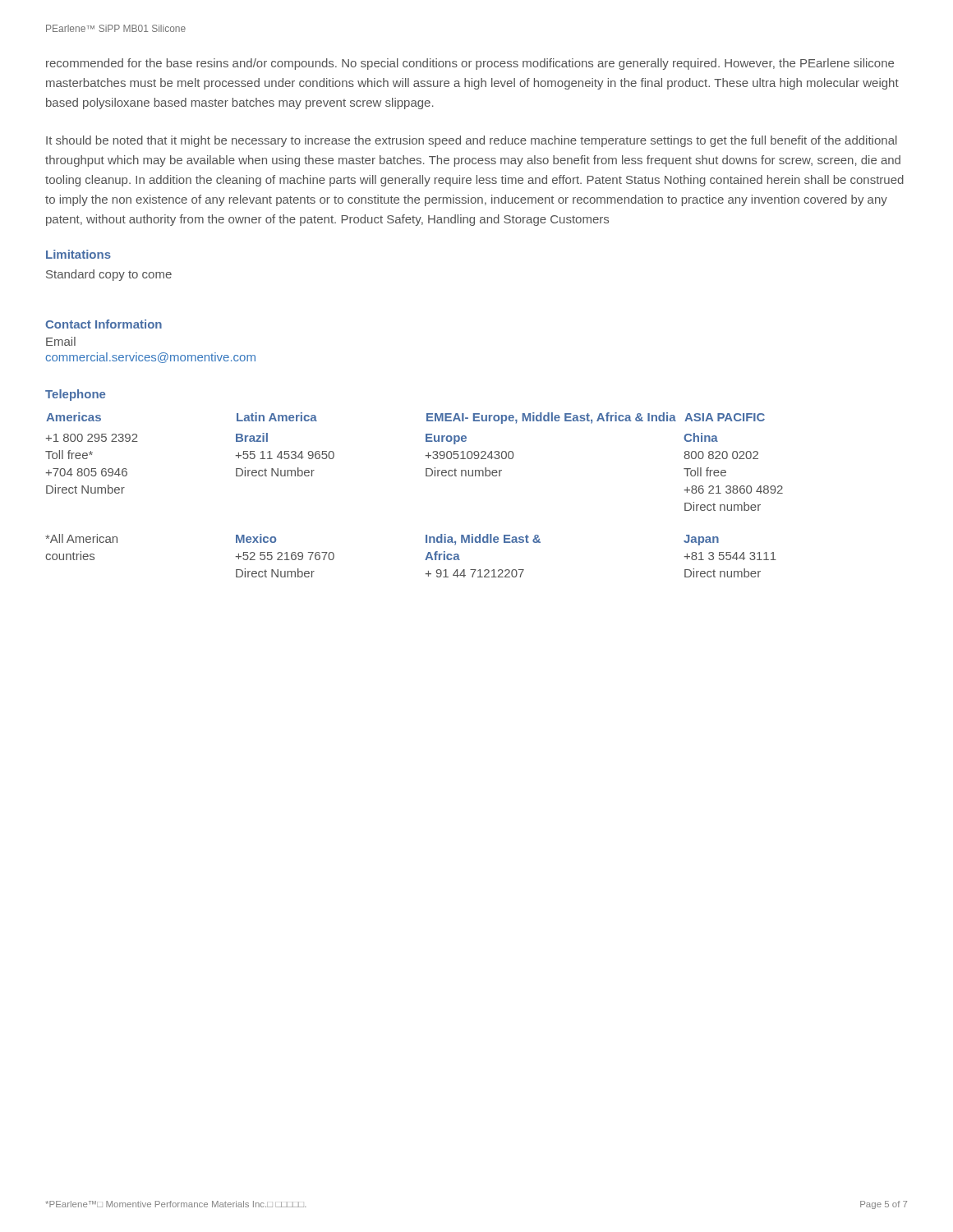953x1232 pixels.
Task: Locate the section header with the text "Contact Information"
Action: tap(104, 324)
